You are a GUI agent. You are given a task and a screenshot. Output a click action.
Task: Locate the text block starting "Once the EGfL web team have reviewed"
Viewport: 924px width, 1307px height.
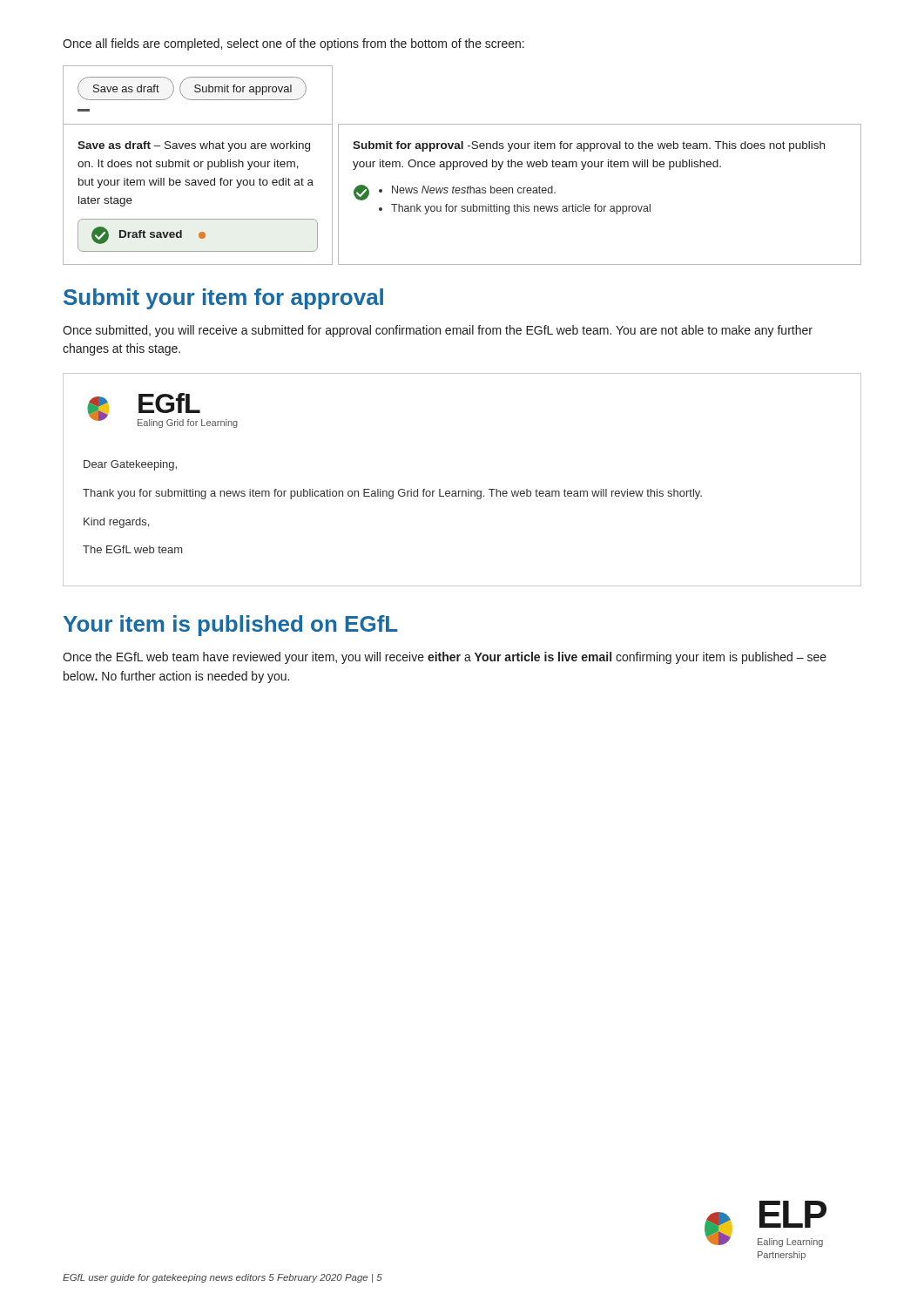click(445, 667)
